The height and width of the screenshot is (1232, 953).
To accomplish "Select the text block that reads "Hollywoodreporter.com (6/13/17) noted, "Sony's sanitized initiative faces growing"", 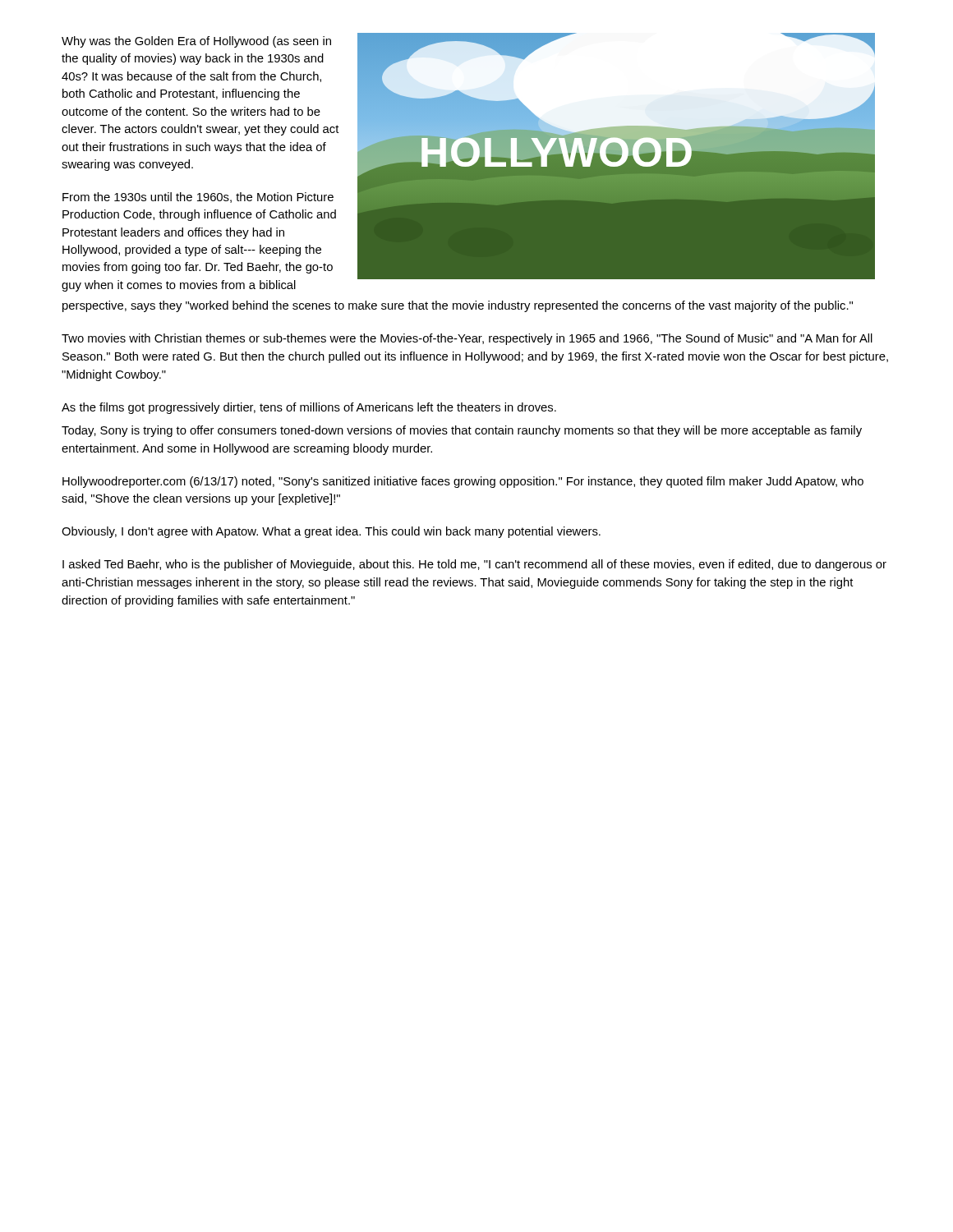I will pyautogui.click(x=463, y=490).
